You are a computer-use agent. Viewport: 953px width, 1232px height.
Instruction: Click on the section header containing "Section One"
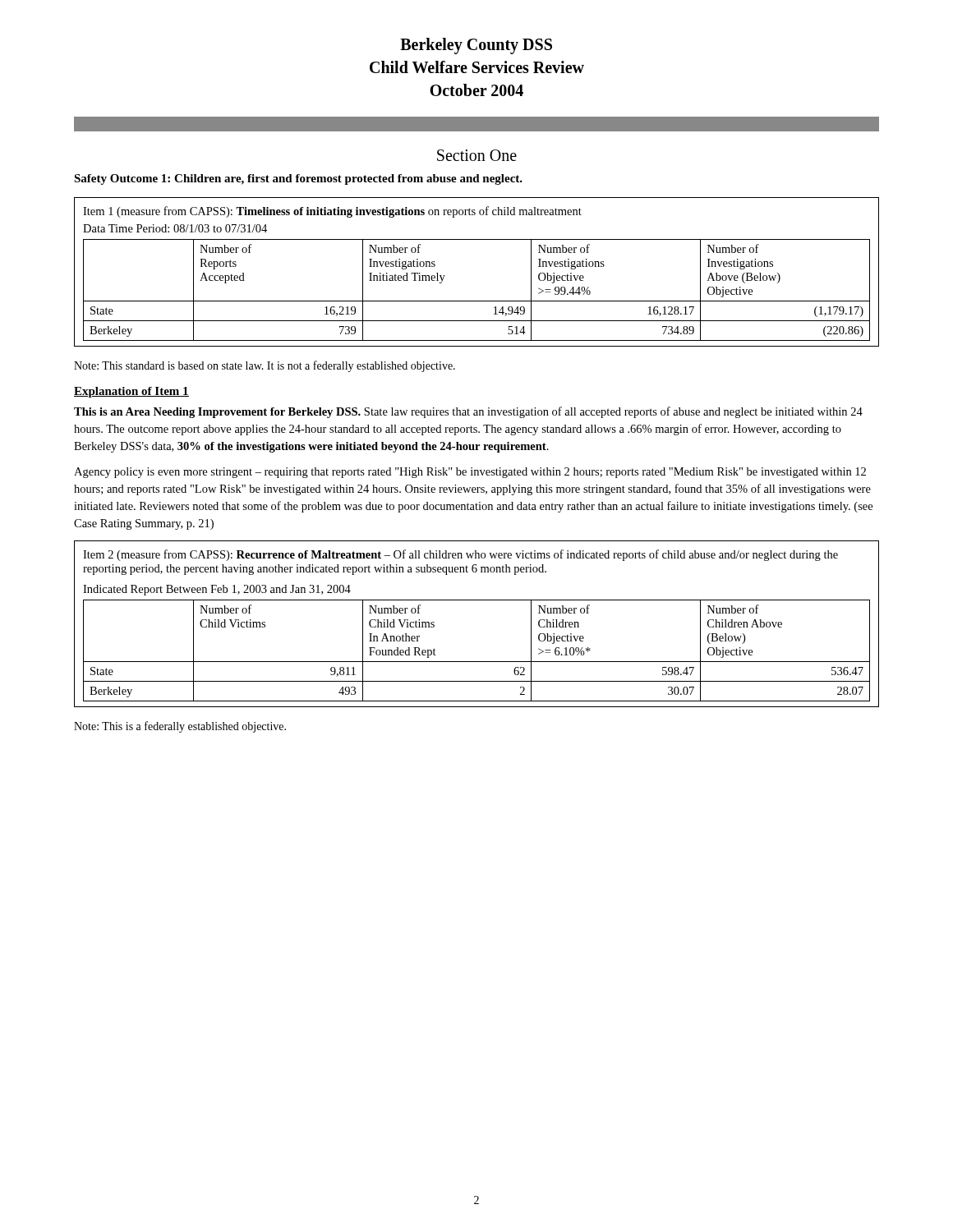point(476,155)
